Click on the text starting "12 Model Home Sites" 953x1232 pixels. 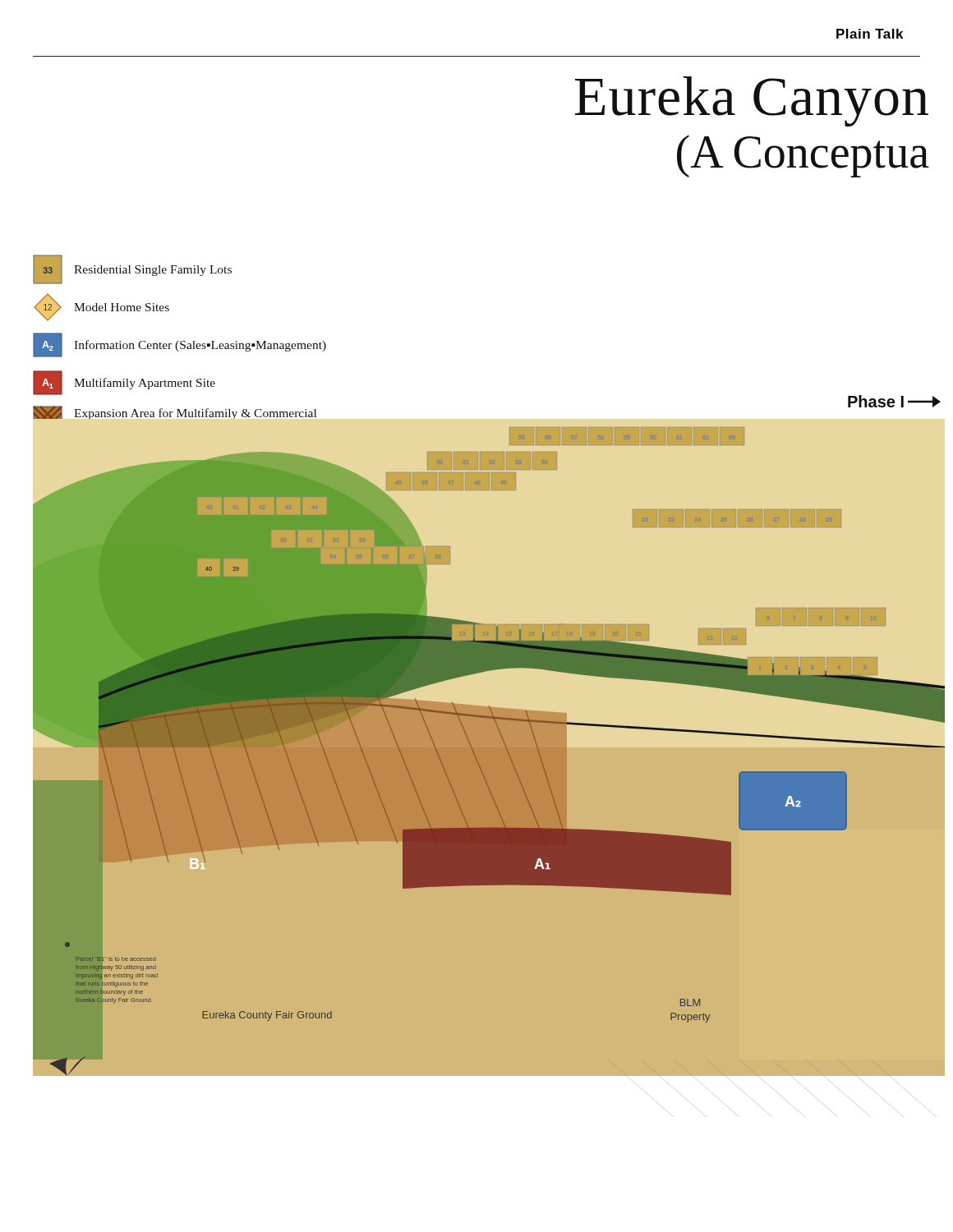[x=101, y=307]
